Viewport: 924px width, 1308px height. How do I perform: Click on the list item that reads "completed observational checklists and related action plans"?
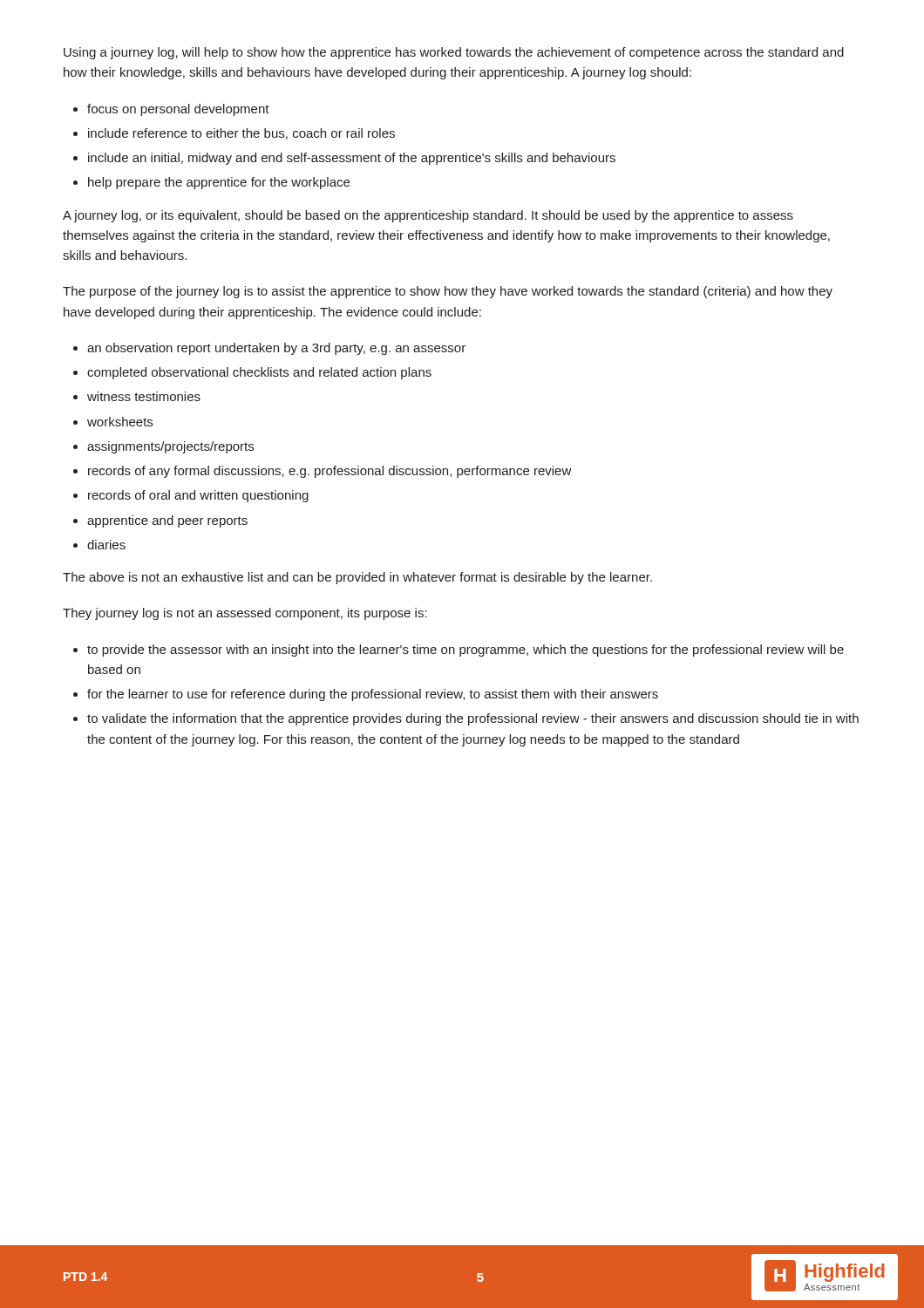point(259,372)
